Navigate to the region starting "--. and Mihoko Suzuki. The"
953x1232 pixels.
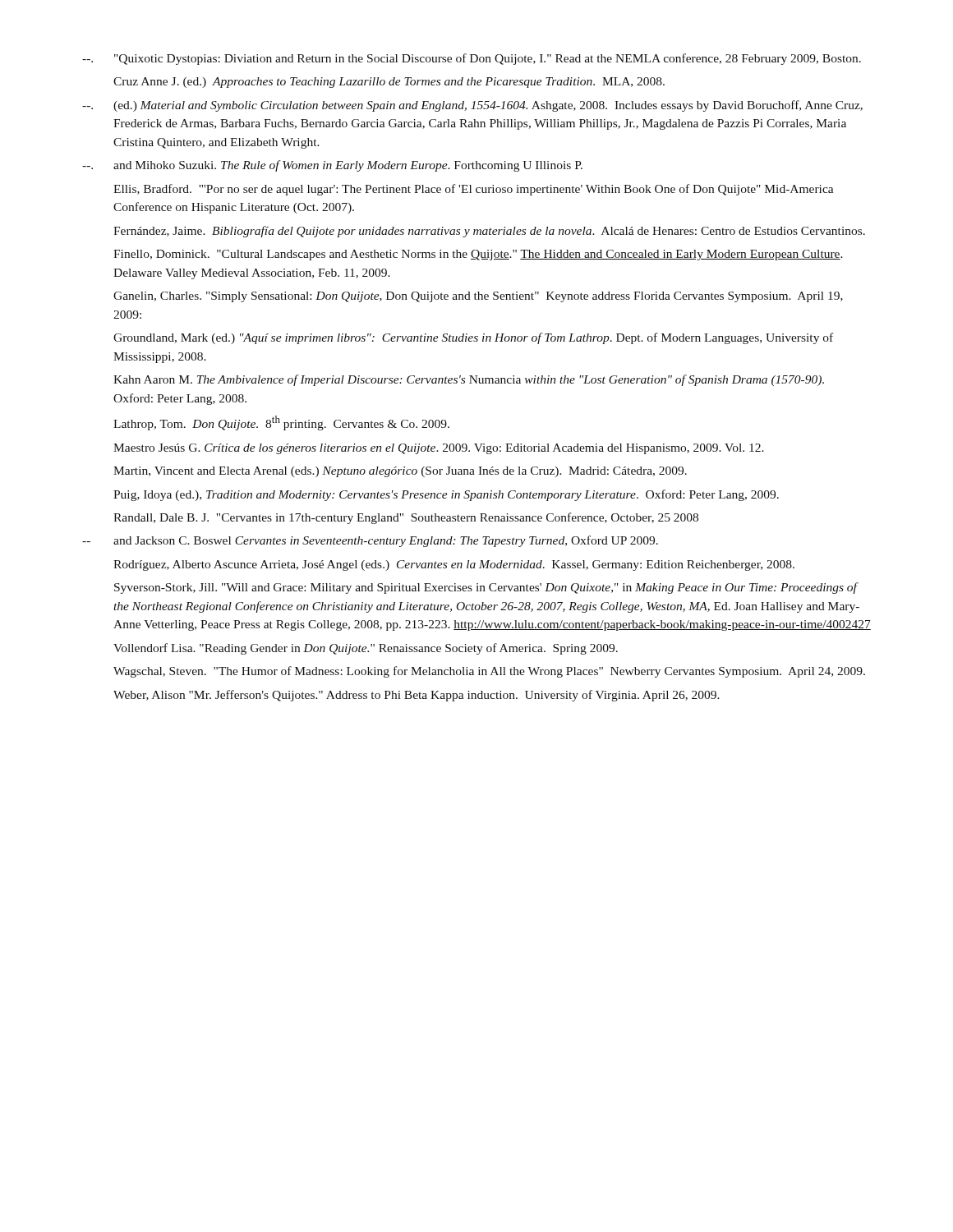click(476, 166)
